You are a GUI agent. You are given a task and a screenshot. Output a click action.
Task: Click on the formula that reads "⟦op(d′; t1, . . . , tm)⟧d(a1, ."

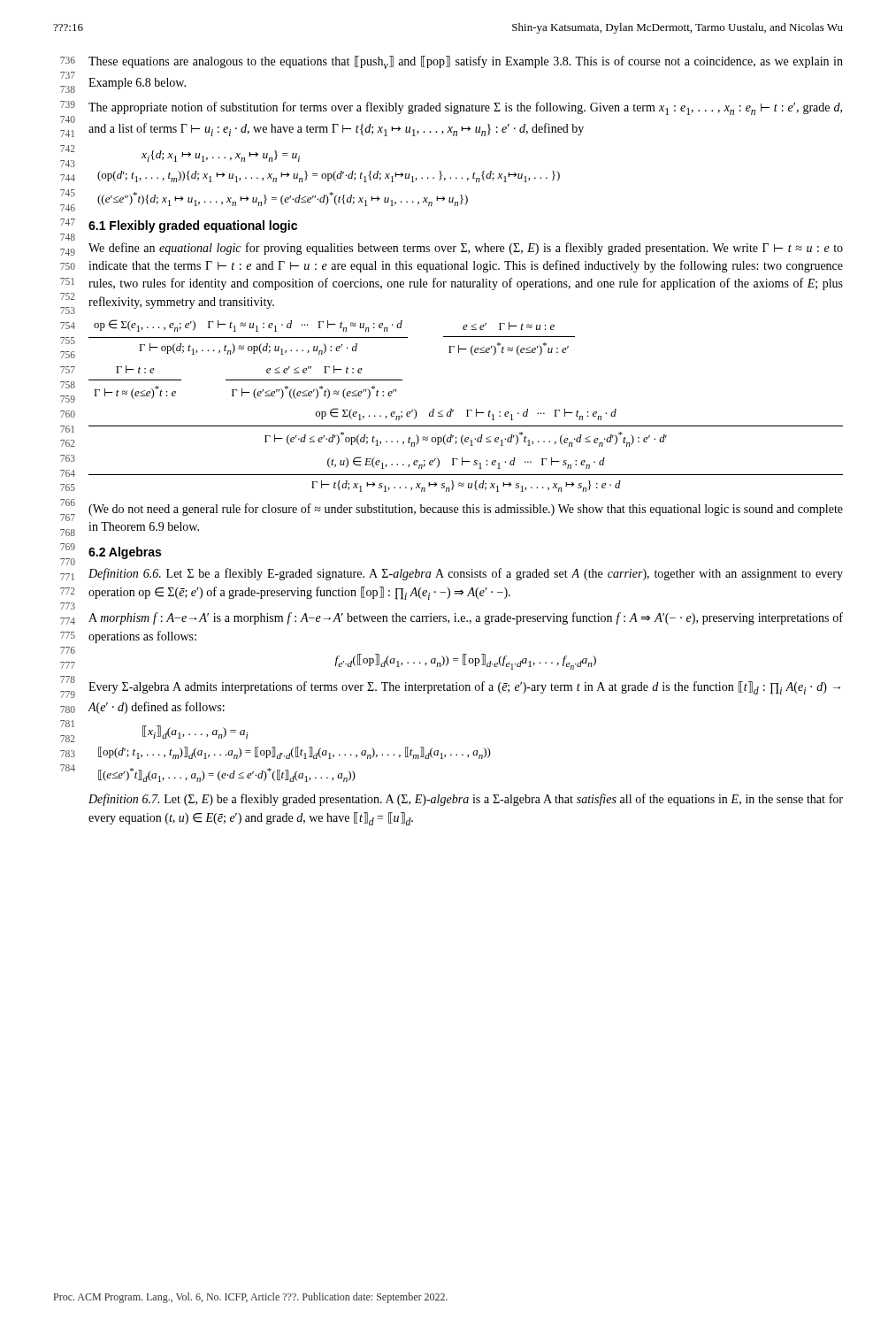click(294, 752)
